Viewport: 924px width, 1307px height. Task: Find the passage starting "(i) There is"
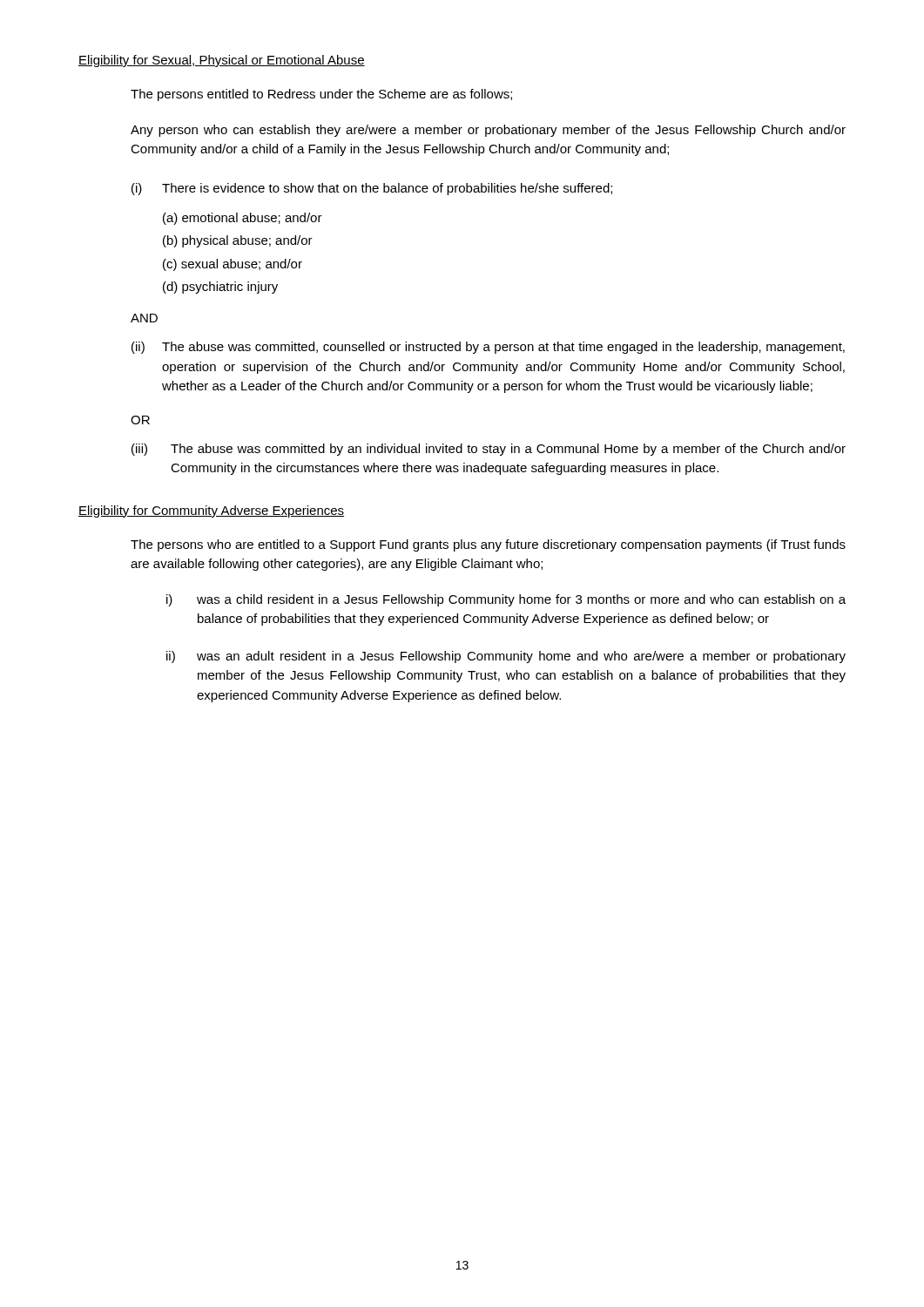[488, 188]
